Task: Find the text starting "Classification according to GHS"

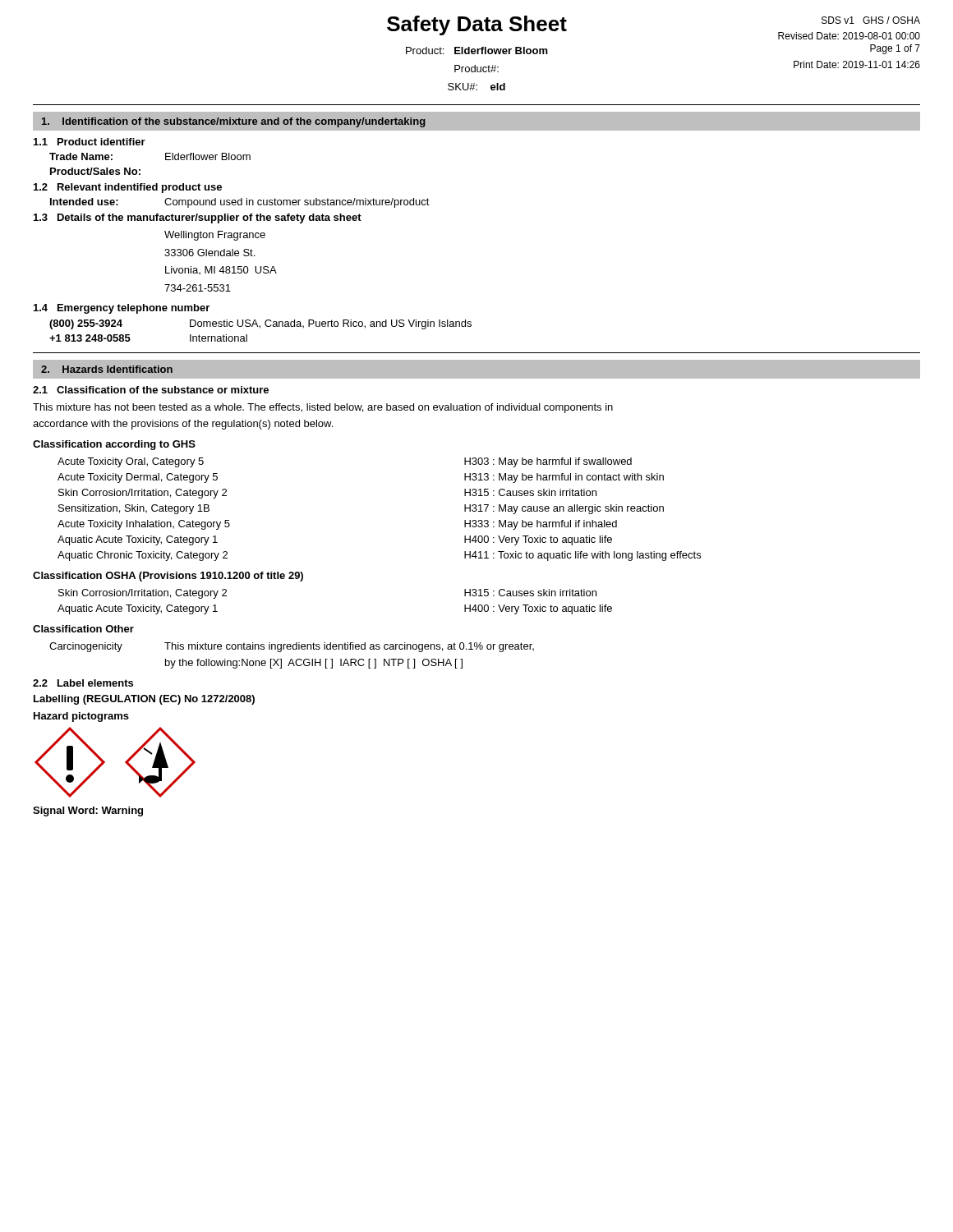Action: 114,444
